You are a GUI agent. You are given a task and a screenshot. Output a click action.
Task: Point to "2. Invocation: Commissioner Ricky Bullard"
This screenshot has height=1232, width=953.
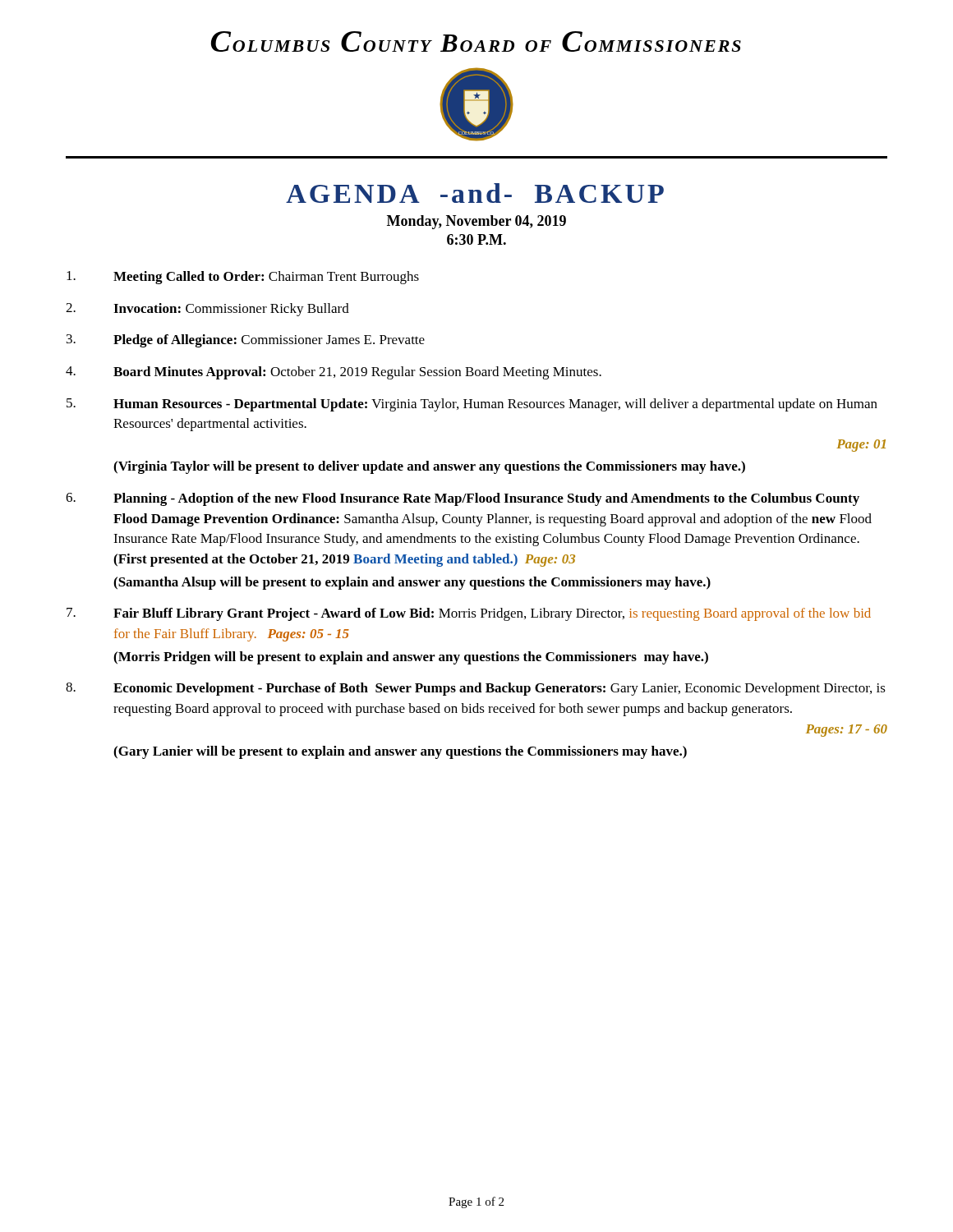[207, 310]
